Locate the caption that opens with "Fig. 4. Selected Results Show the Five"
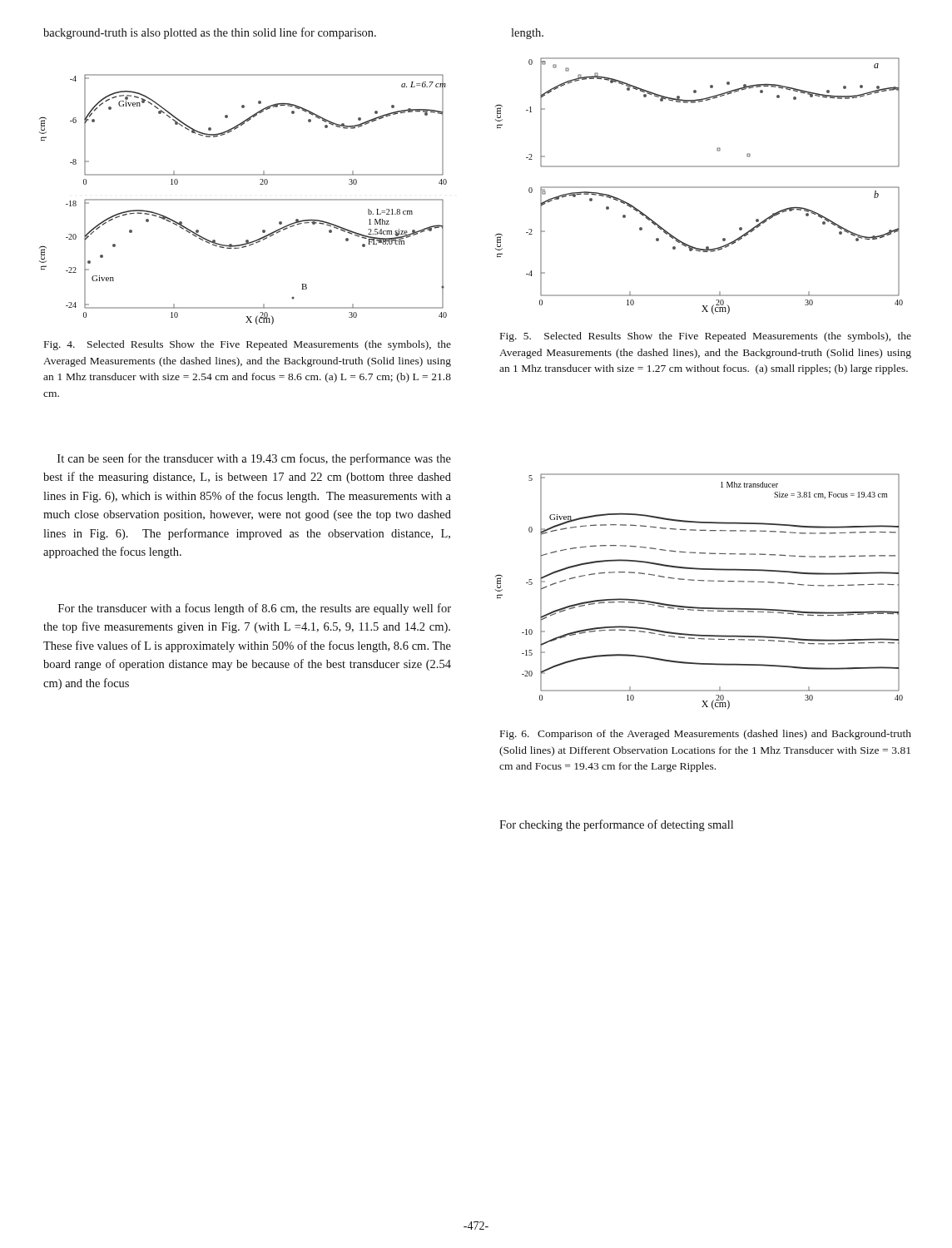Screen dimensions: 1248x952 click(x=247, y=368)
